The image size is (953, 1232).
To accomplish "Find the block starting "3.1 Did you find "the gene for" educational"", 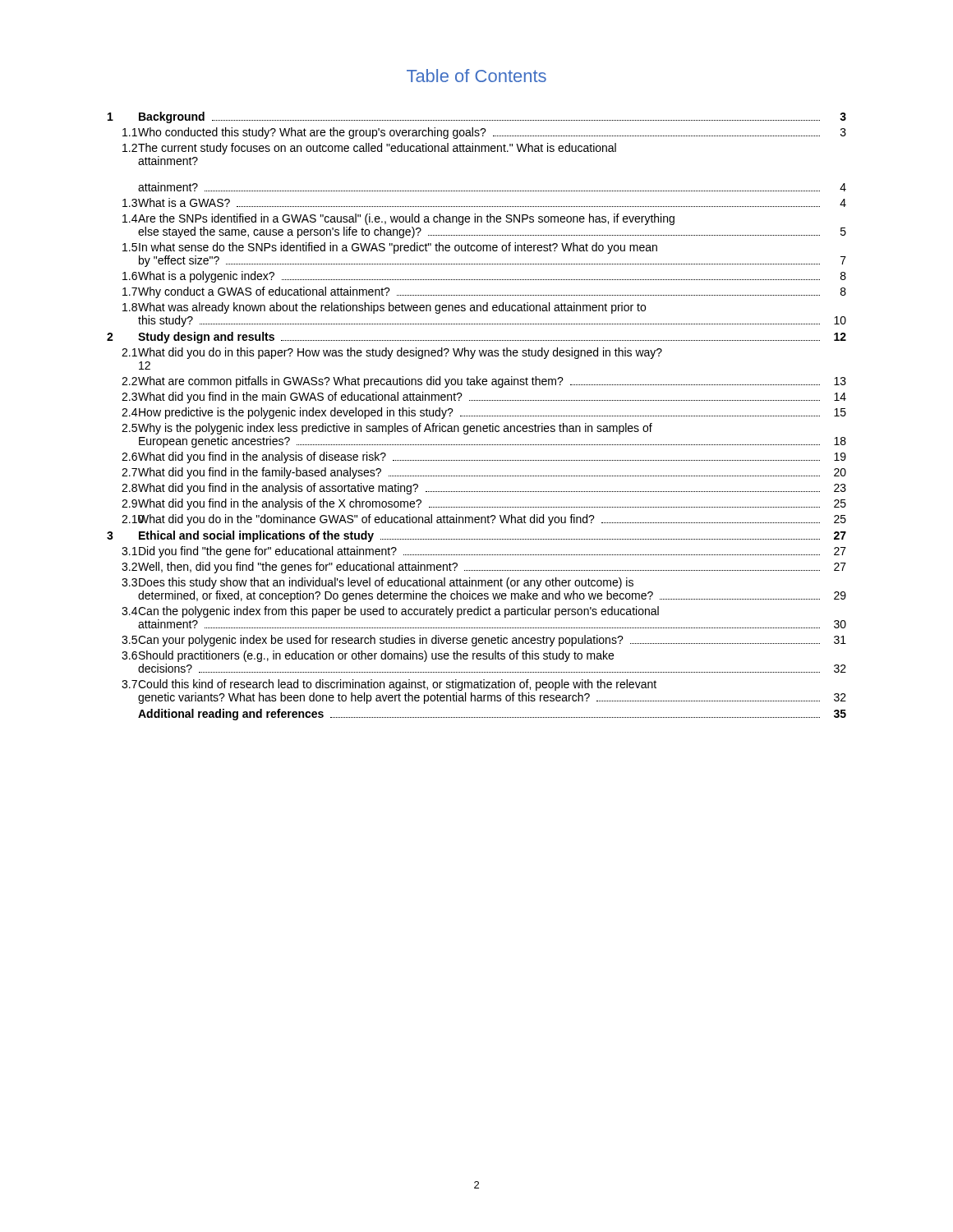I will [476, 551].
